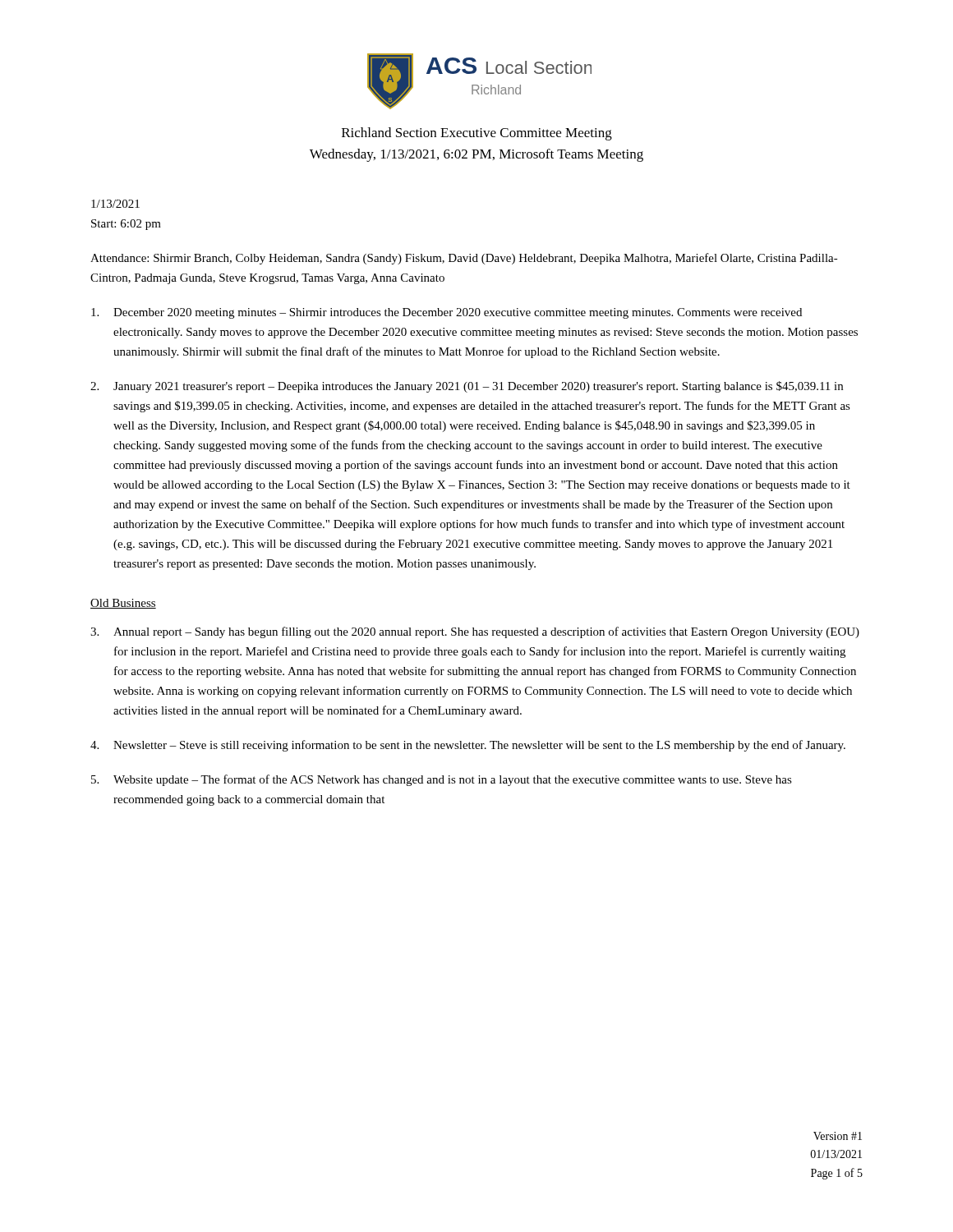Viewport: 953px width, 1232px height.
Task: Find the list item containing "2. January 2021 treasurer's"
Action: pos(476,475)
